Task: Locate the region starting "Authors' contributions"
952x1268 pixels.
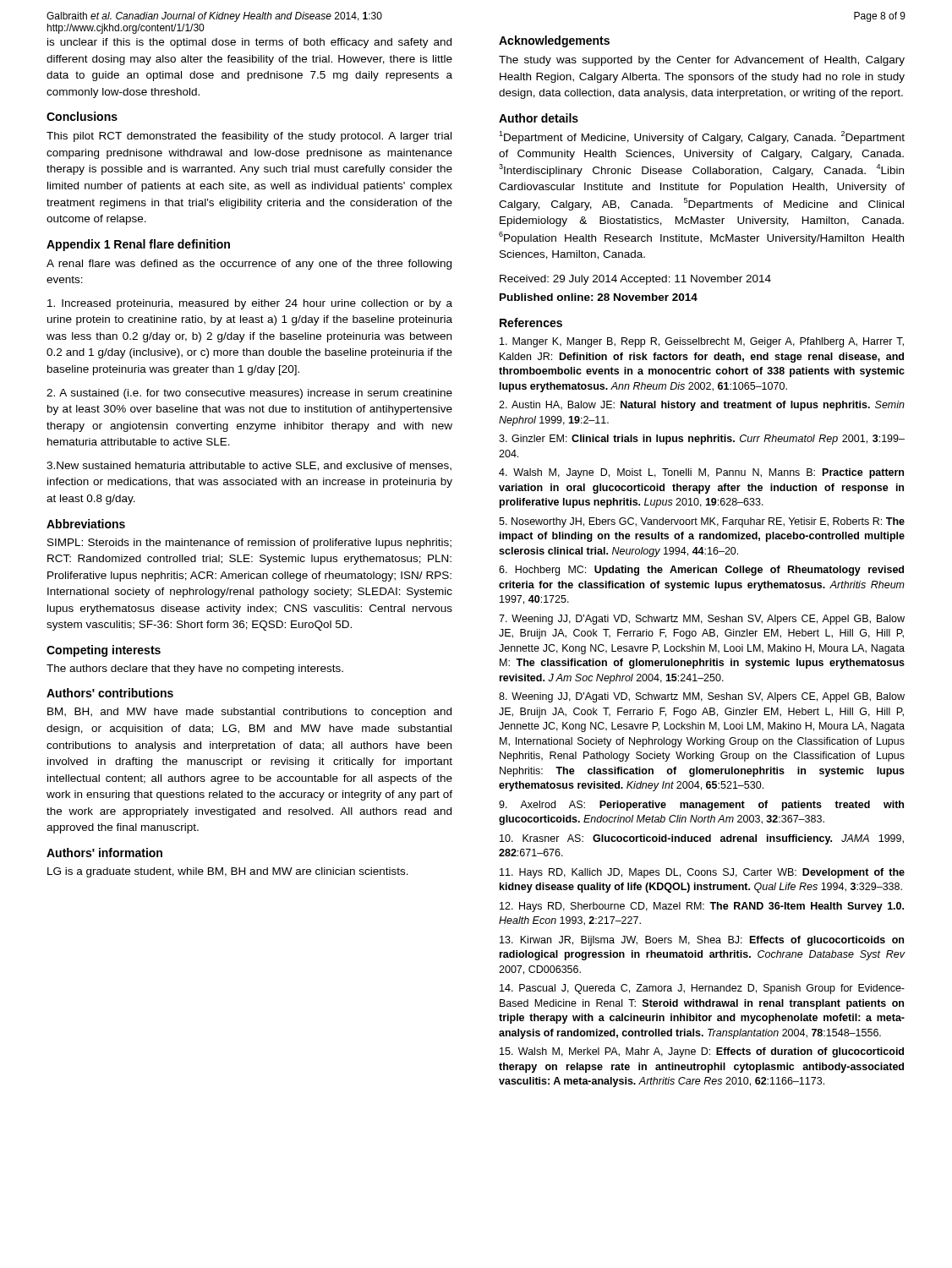Action: [110, 694]
